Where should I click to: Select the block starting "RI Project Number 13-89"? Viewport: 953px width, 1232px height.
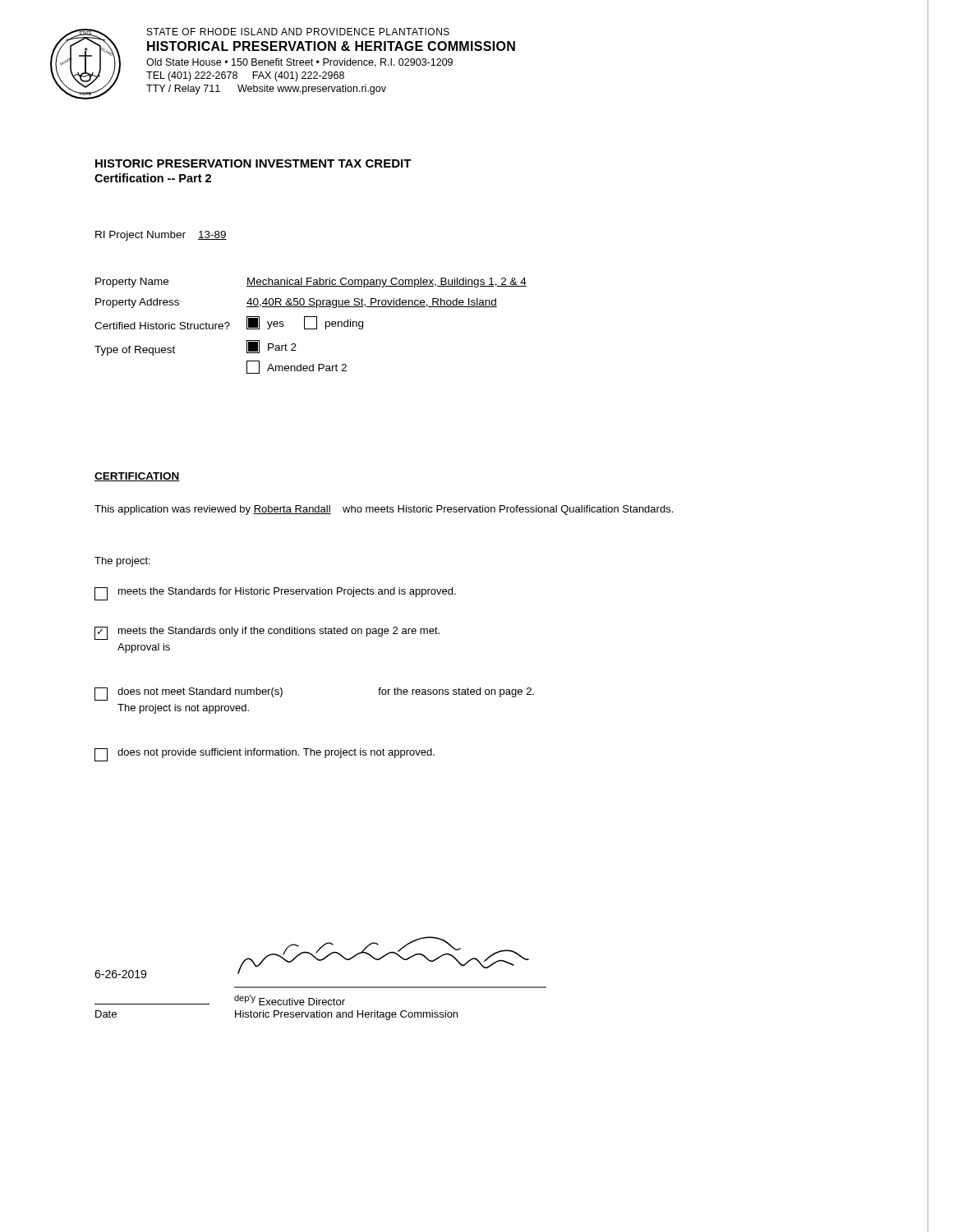pos(160,234)
